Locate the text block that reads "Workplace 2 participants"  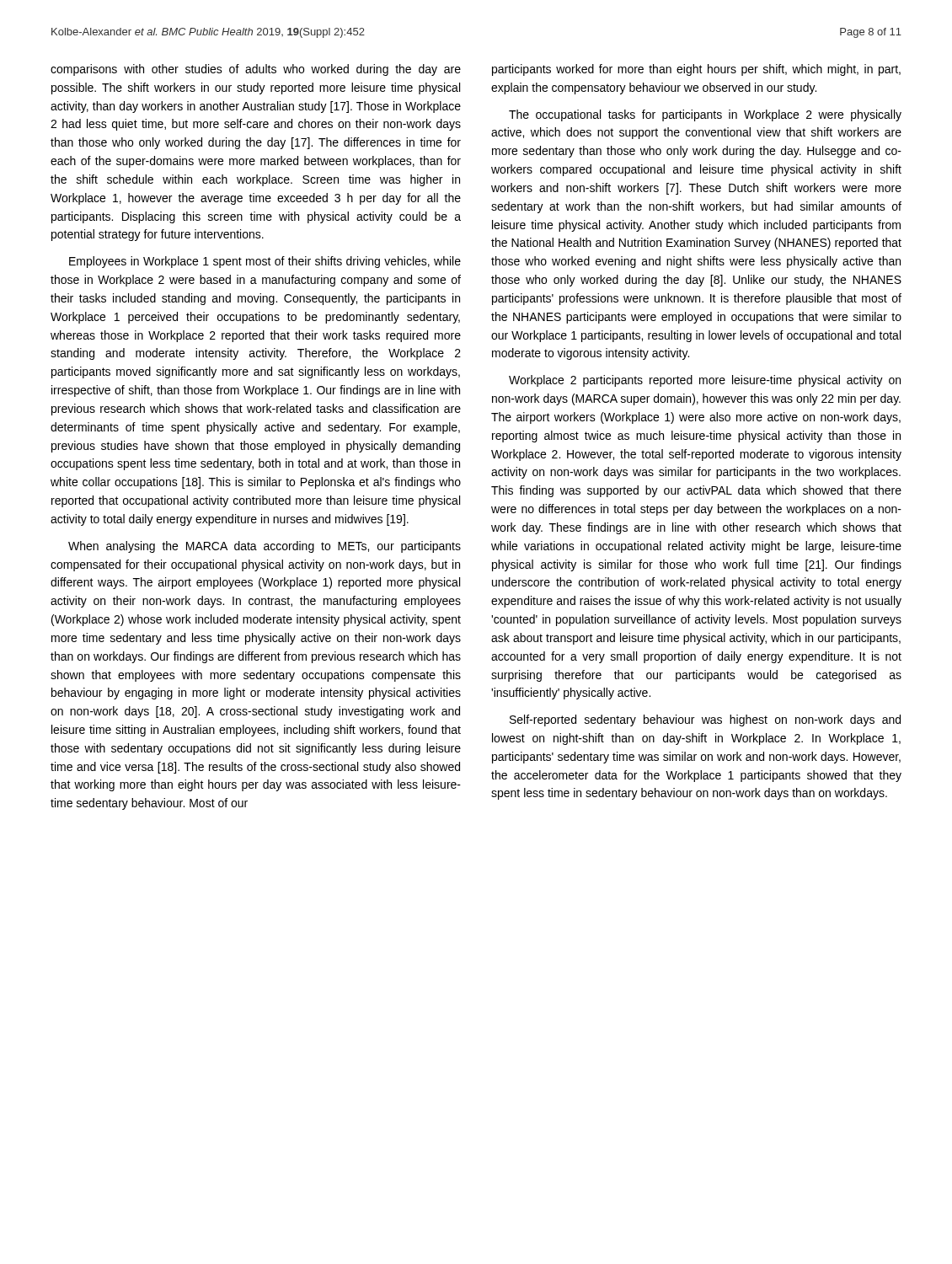(x=696, y=537)
